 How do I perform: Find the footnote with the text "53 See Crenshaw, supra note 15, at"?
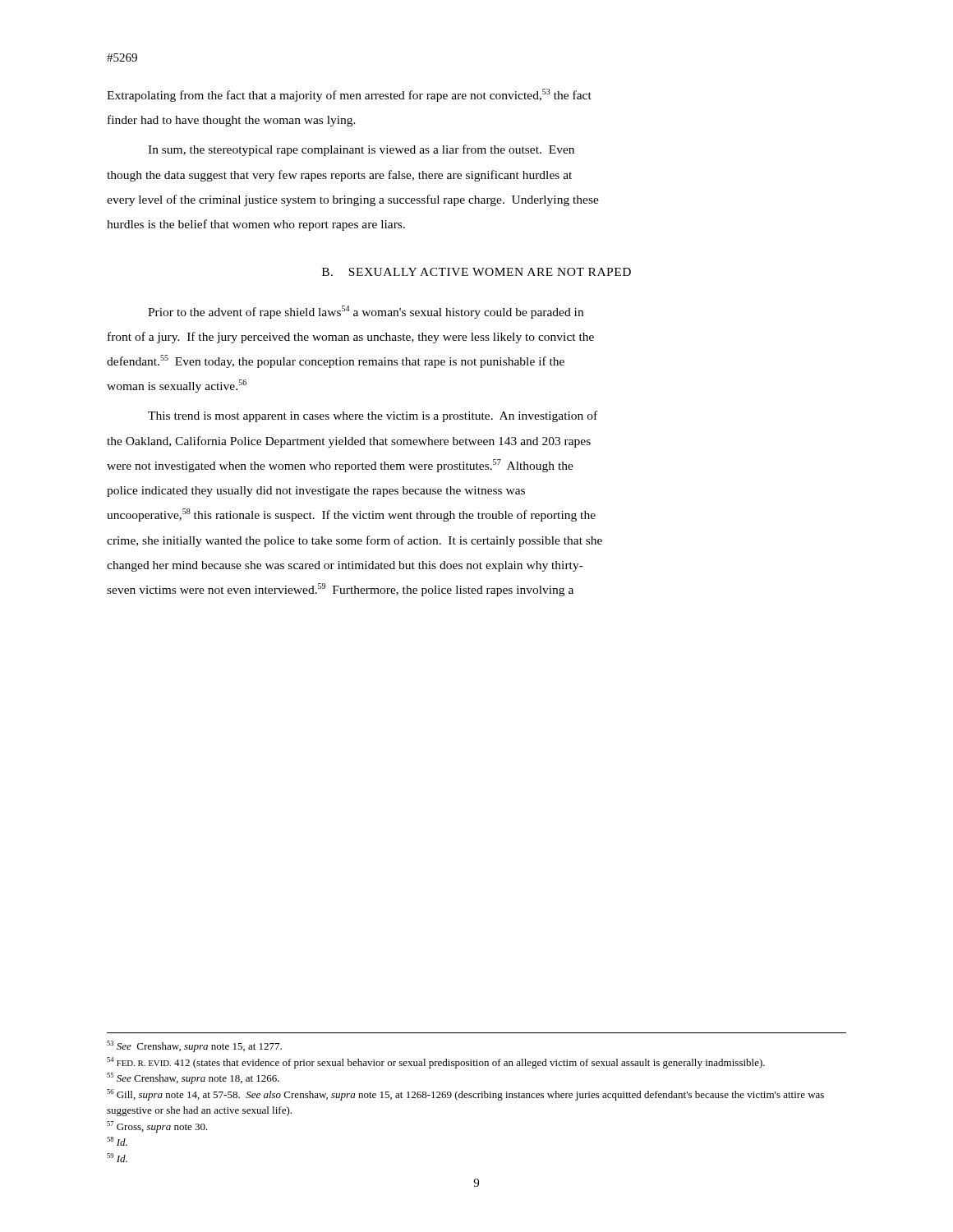(195, 1045)
